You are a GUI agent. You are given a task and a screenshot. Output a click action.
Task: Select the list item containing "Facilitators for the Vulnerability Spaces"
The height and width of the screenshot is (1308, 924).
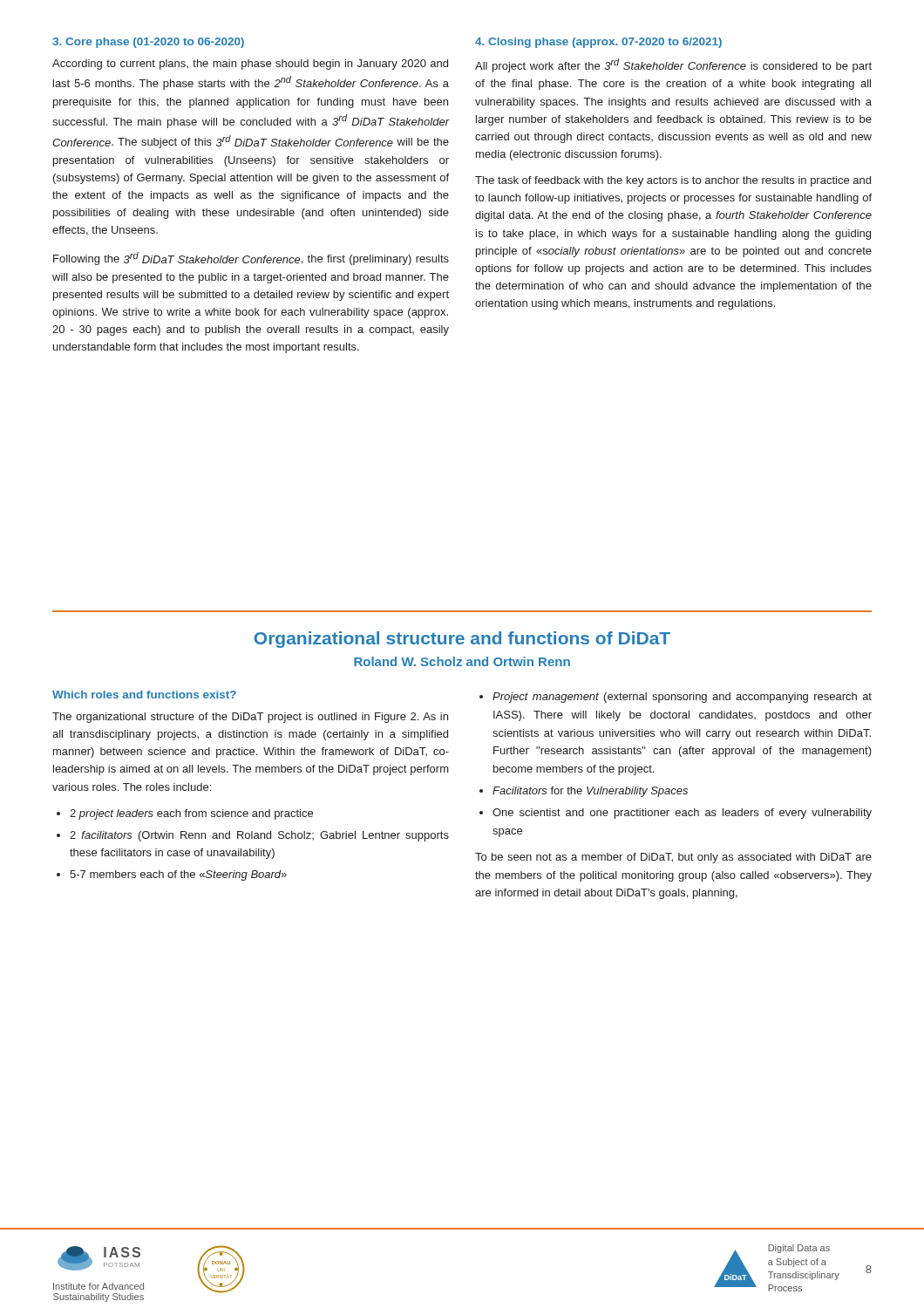(x=590, y=790)
